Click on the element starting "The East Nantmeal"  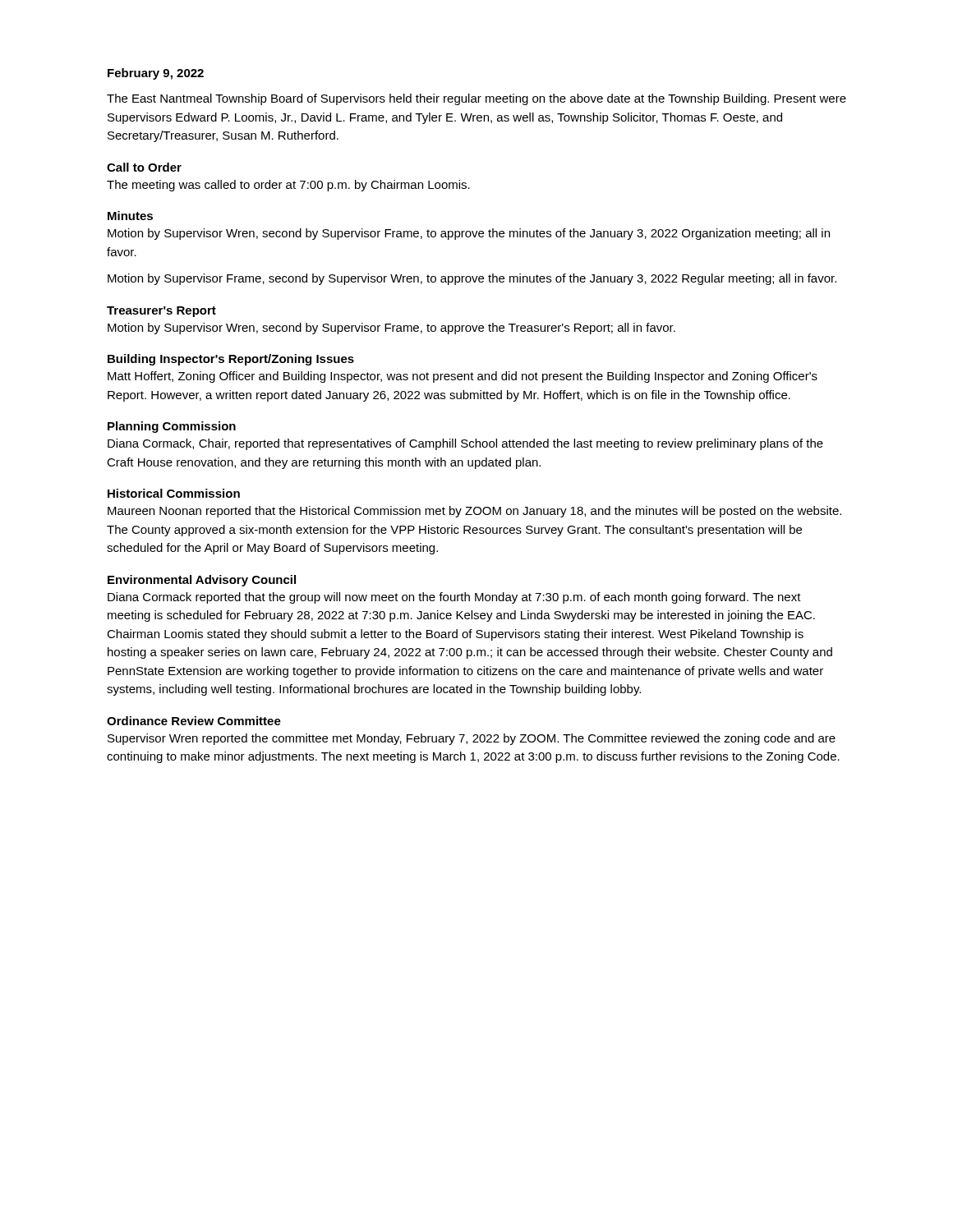tap(476, 117)
